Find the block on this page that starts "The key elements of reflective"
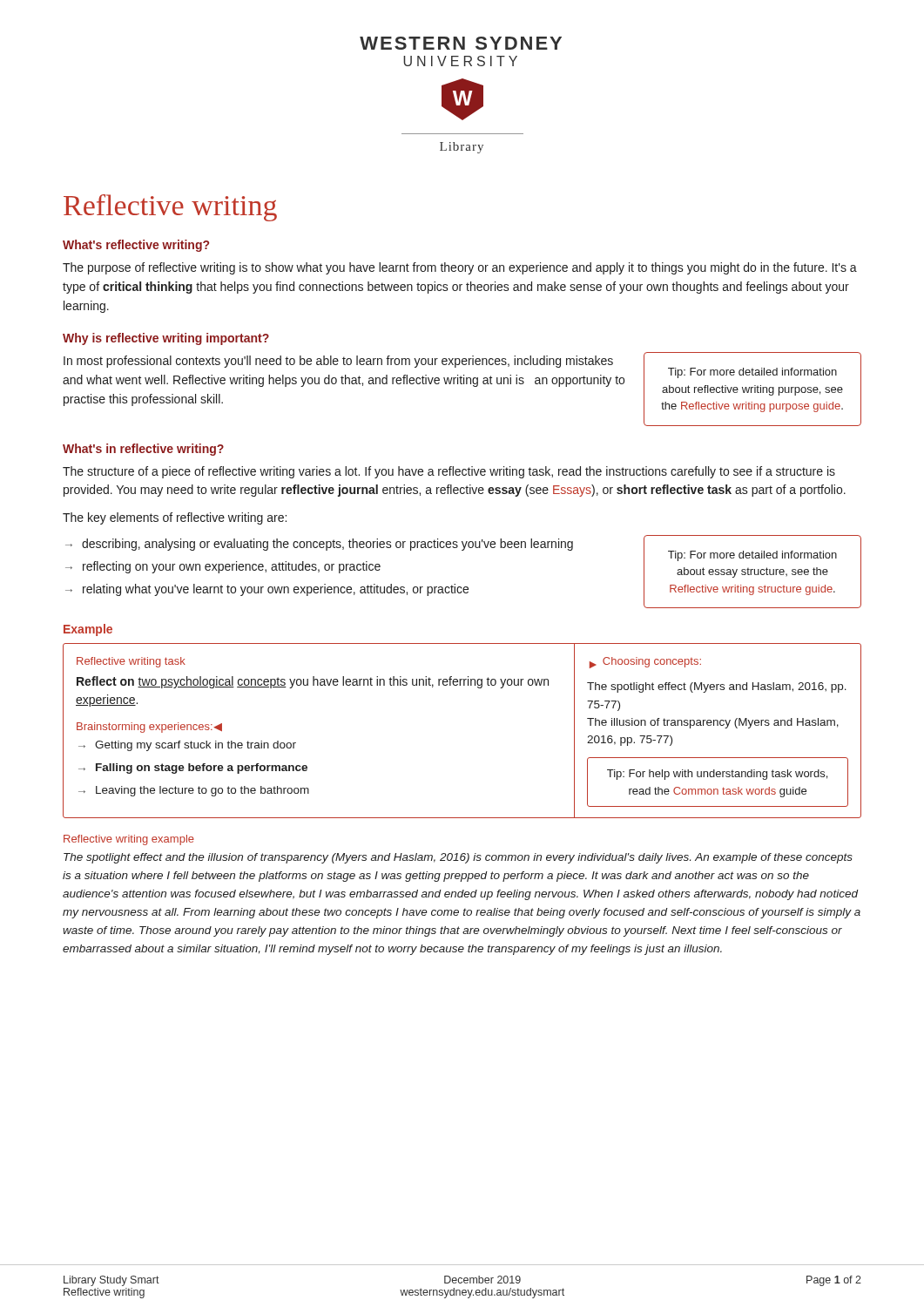 (175, 518)
